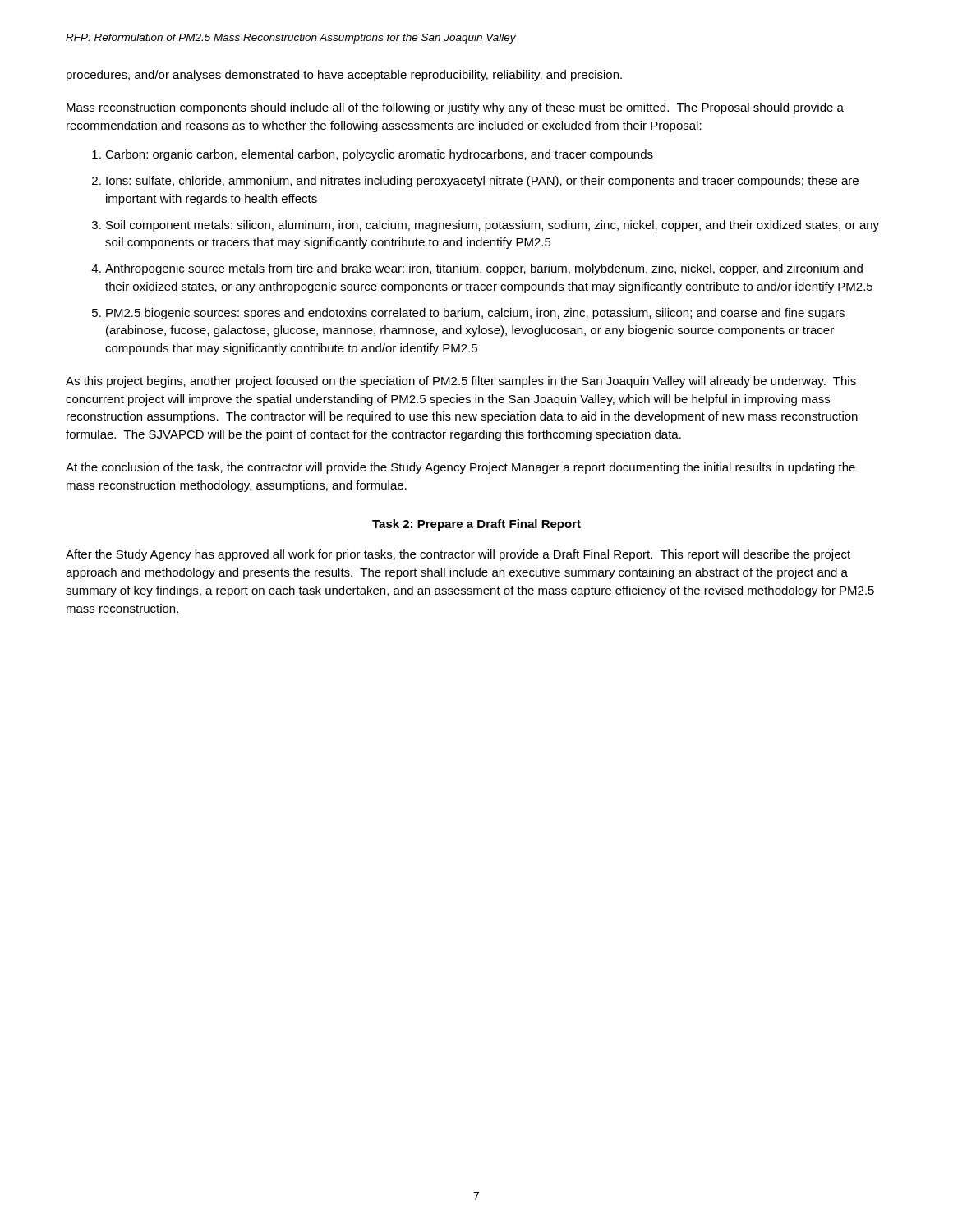The image size is (953, 1232).
Task: Locate the text block that says "procedures, and/or analyses demonstrated to have acceptable"
Action: (344, 74)
